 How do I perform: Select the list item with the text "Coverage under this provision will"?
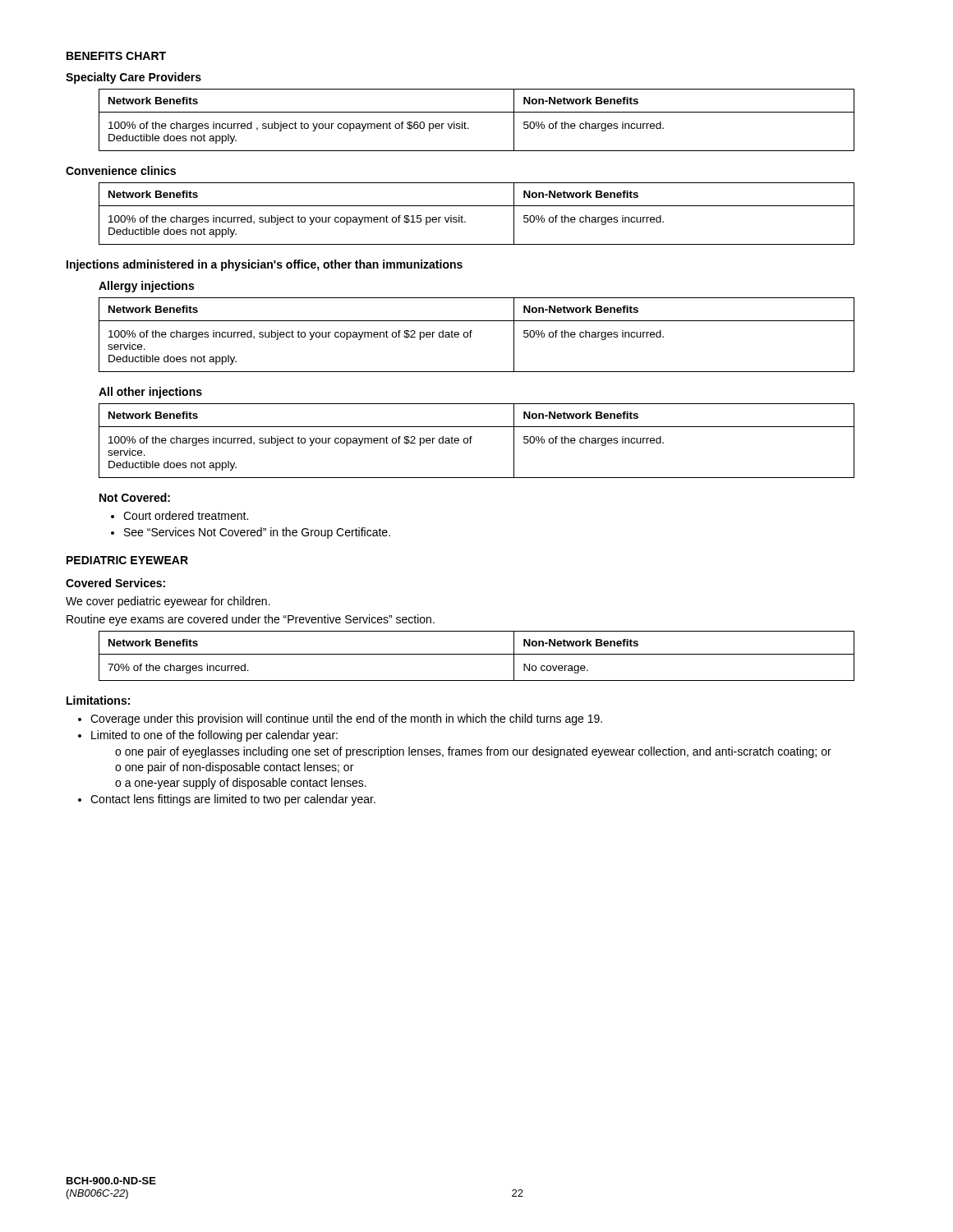click(476, 759)
